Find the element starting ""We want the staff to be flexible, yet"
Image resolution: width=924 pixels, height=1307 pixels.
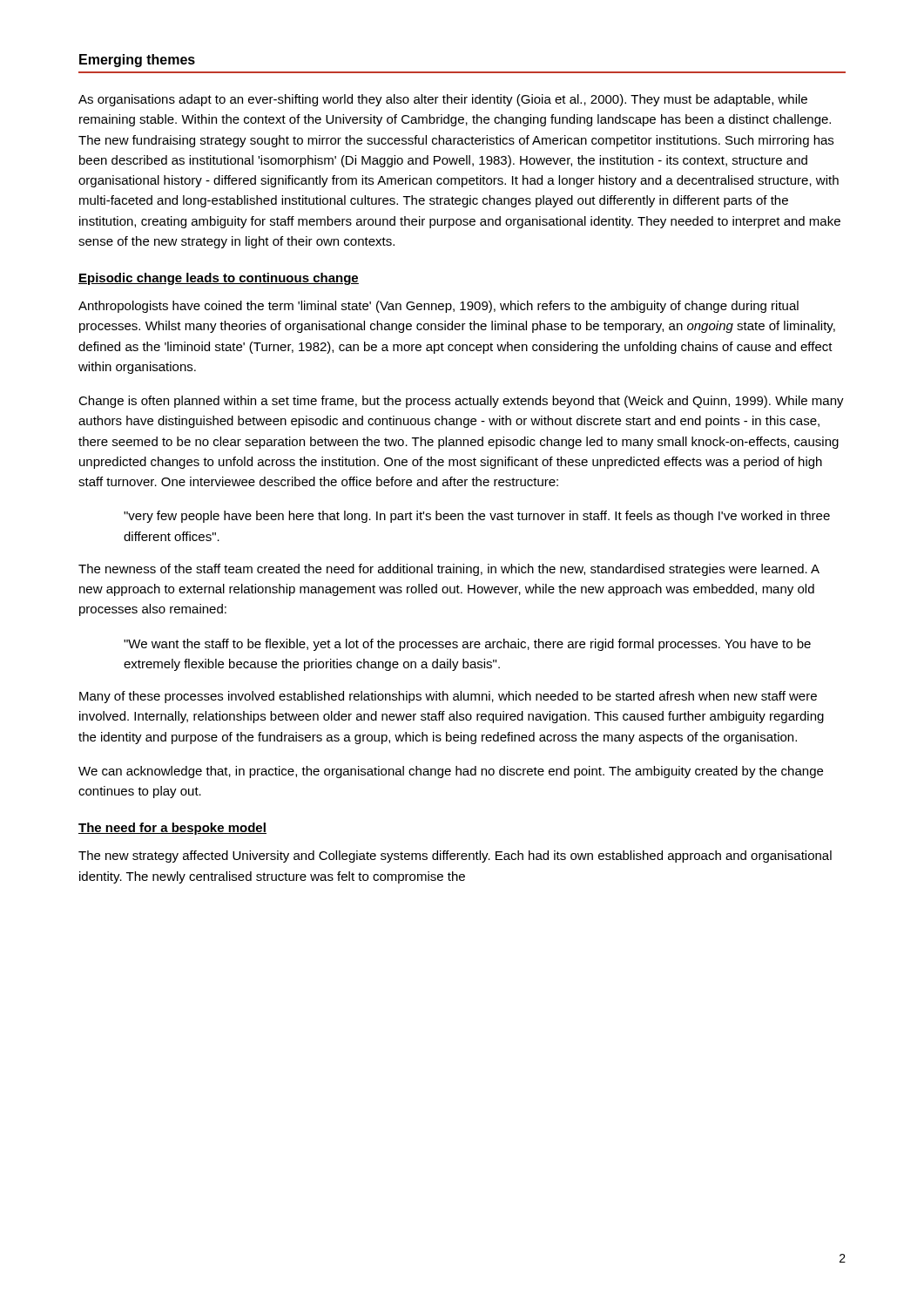467,653
